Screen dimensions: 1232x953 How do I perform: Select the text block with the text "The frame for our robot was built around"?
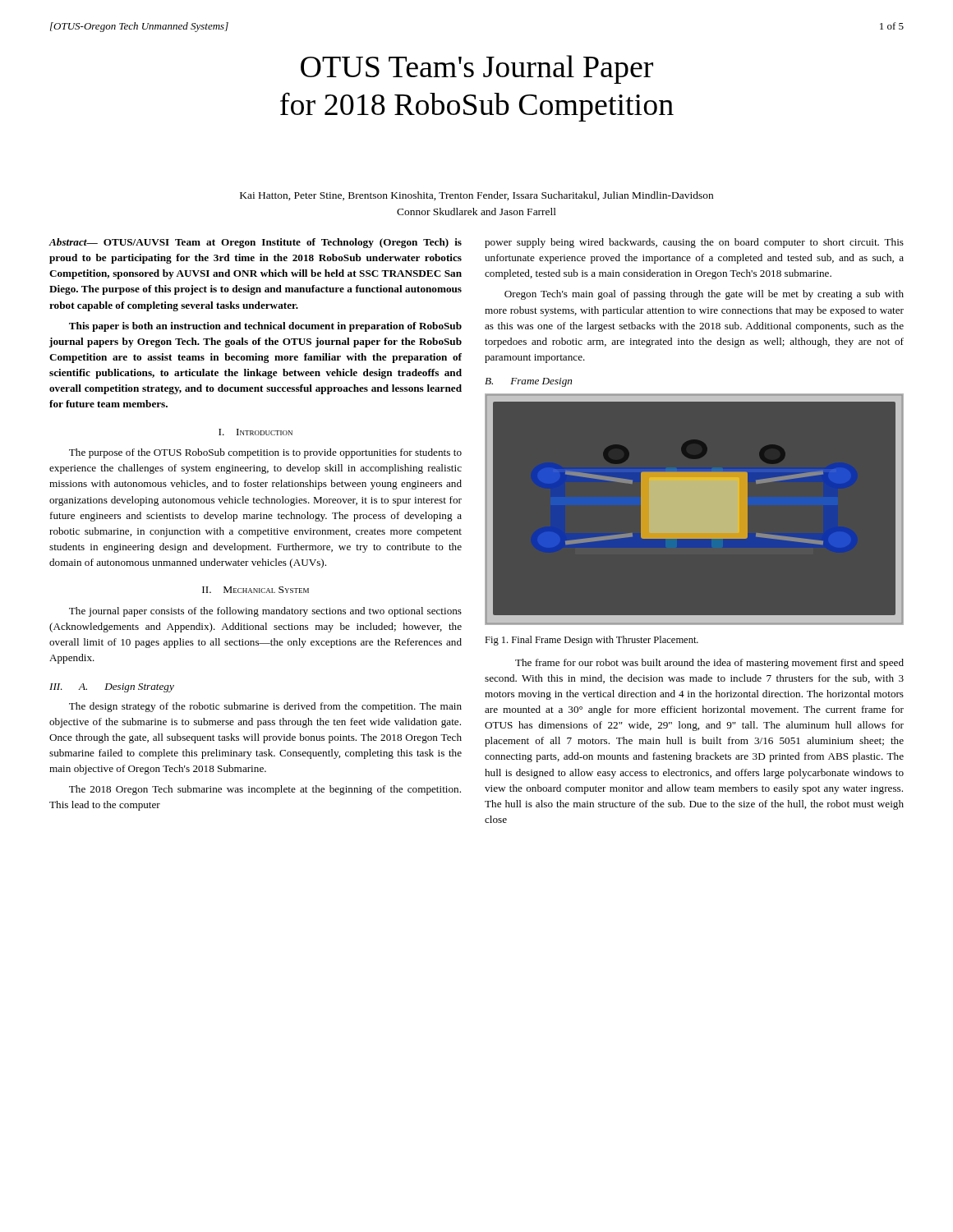[694, 741]
